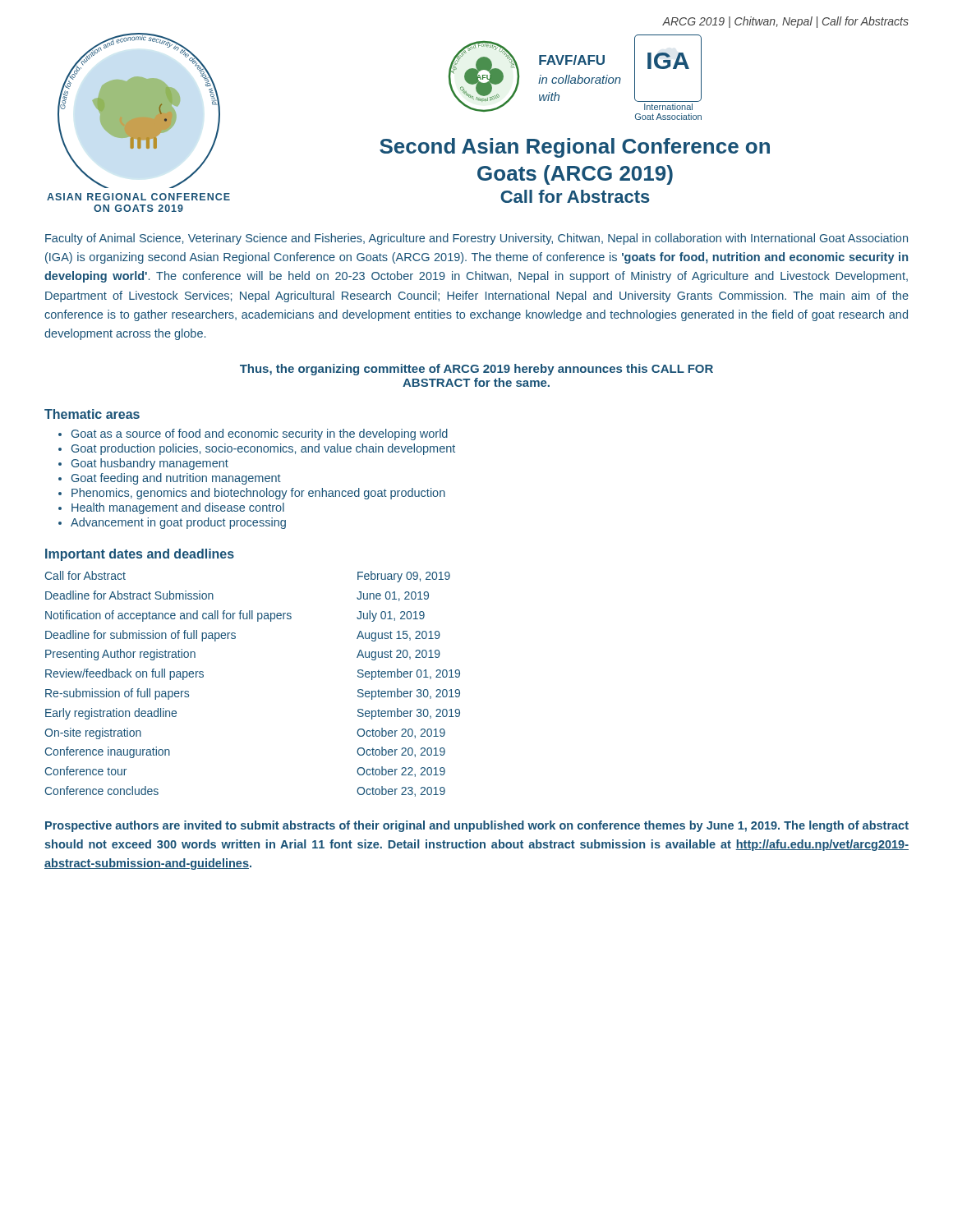Find the passage starting "Phenomics, genomics and"

tap(258, 493)
